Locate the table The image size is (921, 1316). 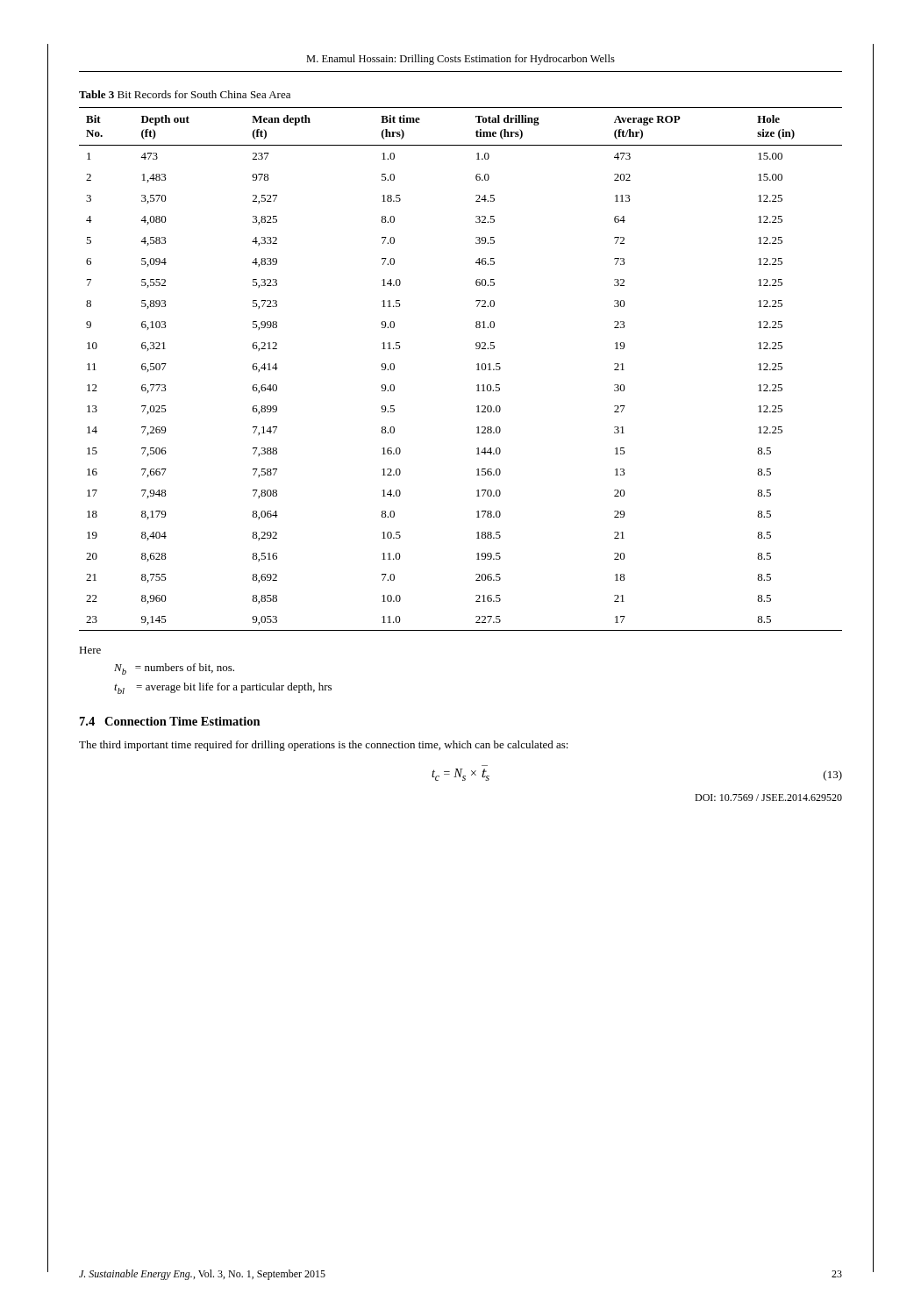coord(460,369)
